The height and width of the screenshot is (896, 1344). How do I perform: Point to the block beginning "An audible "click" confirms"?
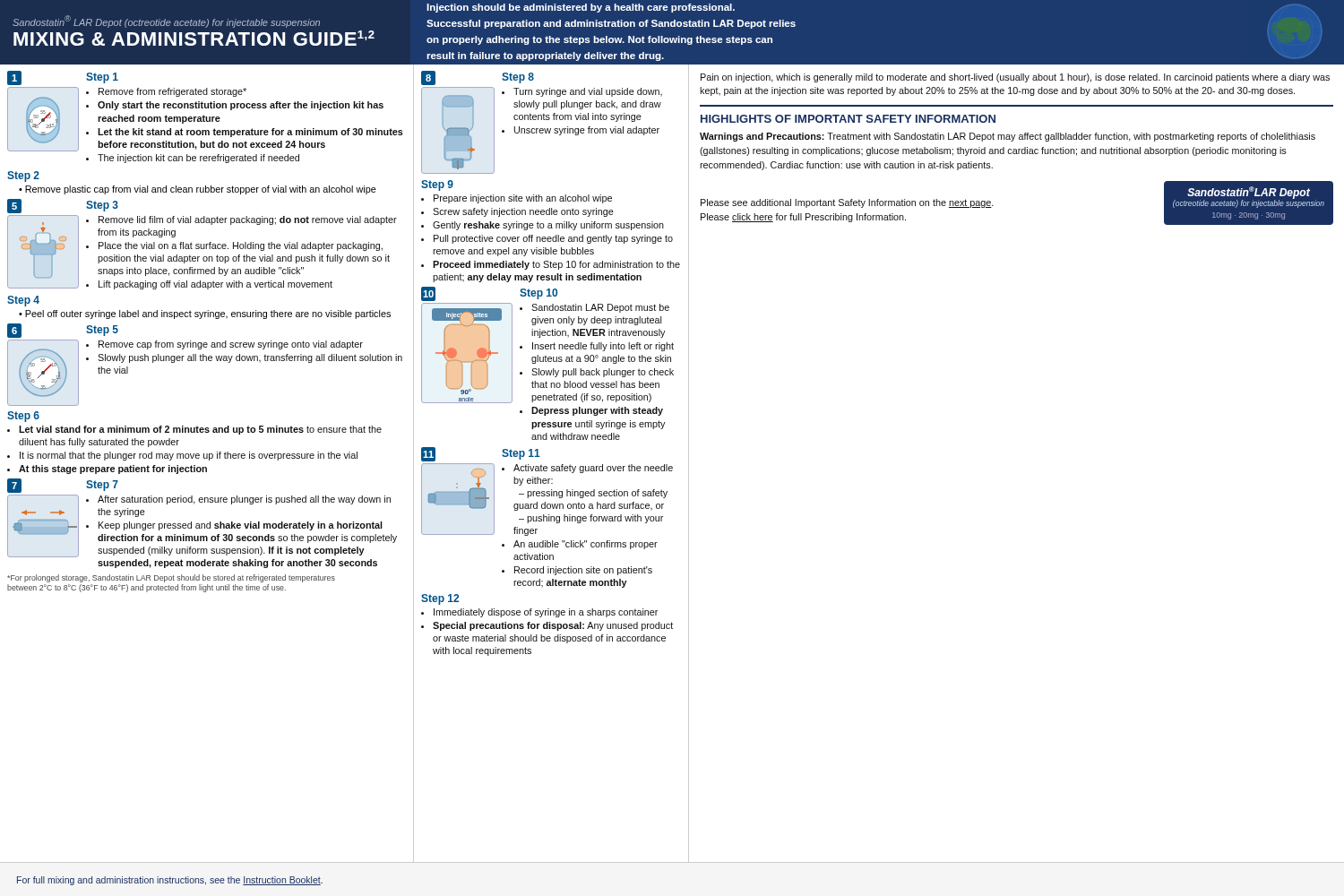[585, 550]
